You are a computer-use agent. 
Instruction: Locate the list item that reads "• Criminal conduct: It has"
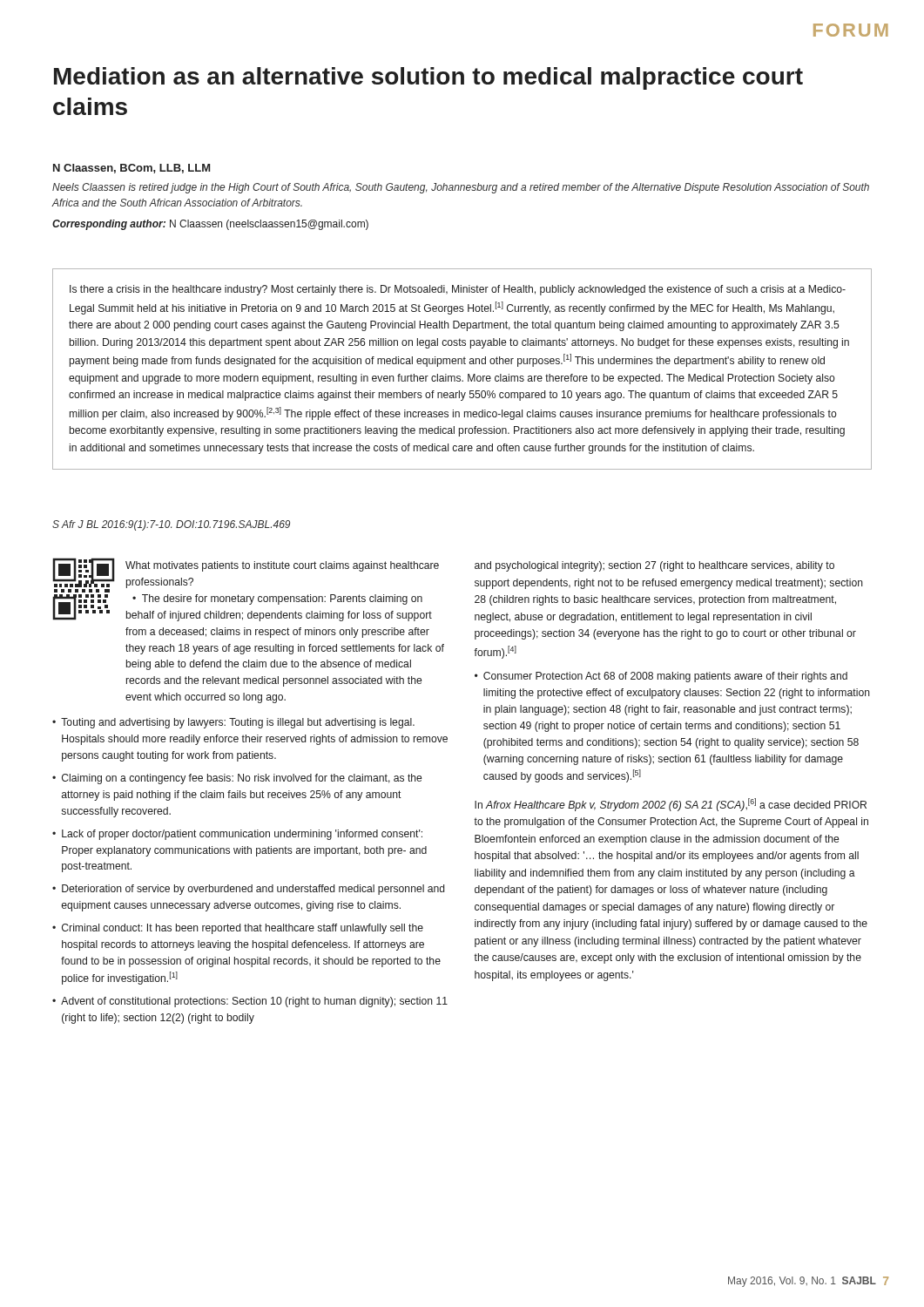pyautogui.click(x=251, y=954)
